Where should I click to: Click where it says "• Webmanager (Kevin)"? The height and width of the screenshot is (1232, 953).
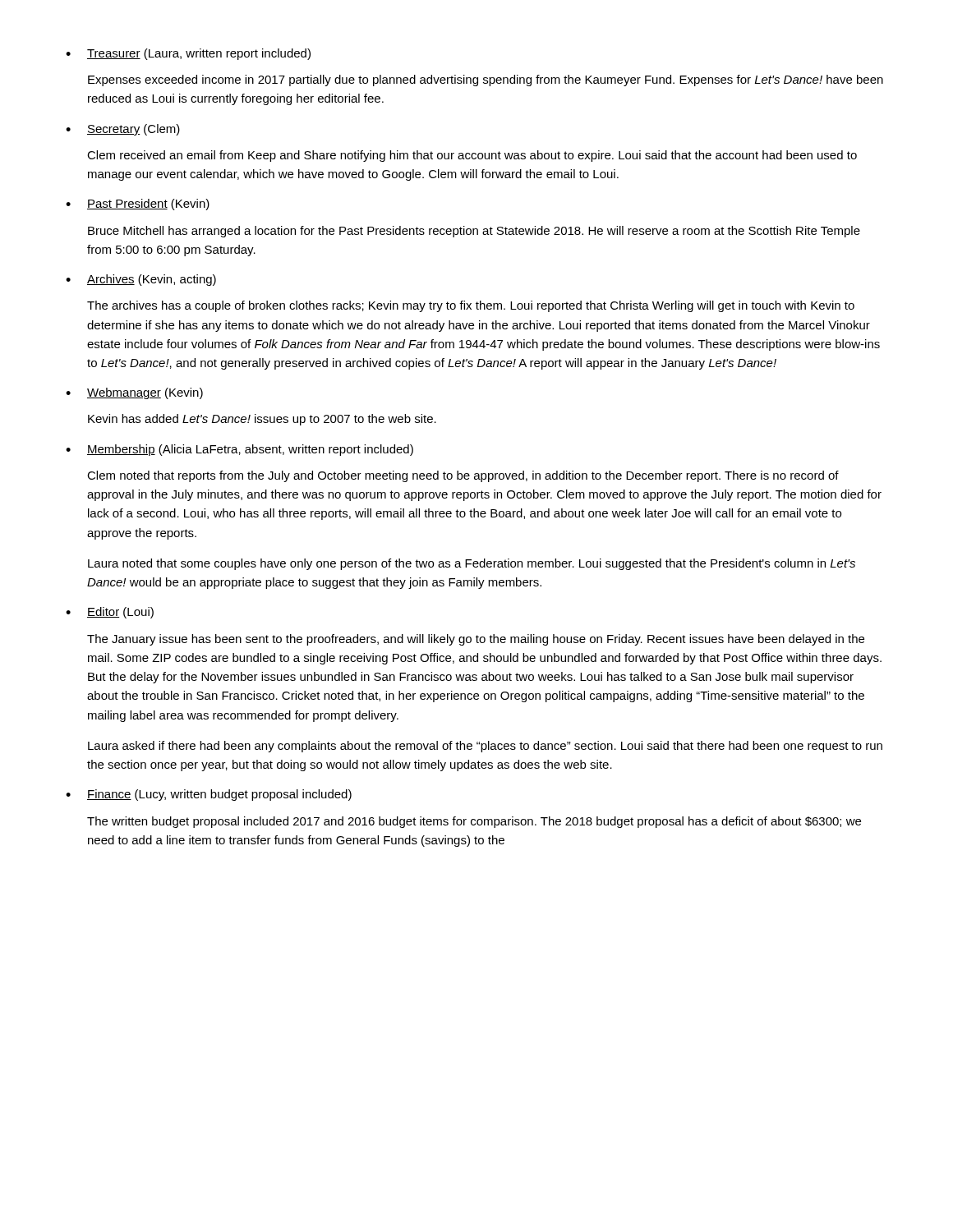tap(134, 393)
